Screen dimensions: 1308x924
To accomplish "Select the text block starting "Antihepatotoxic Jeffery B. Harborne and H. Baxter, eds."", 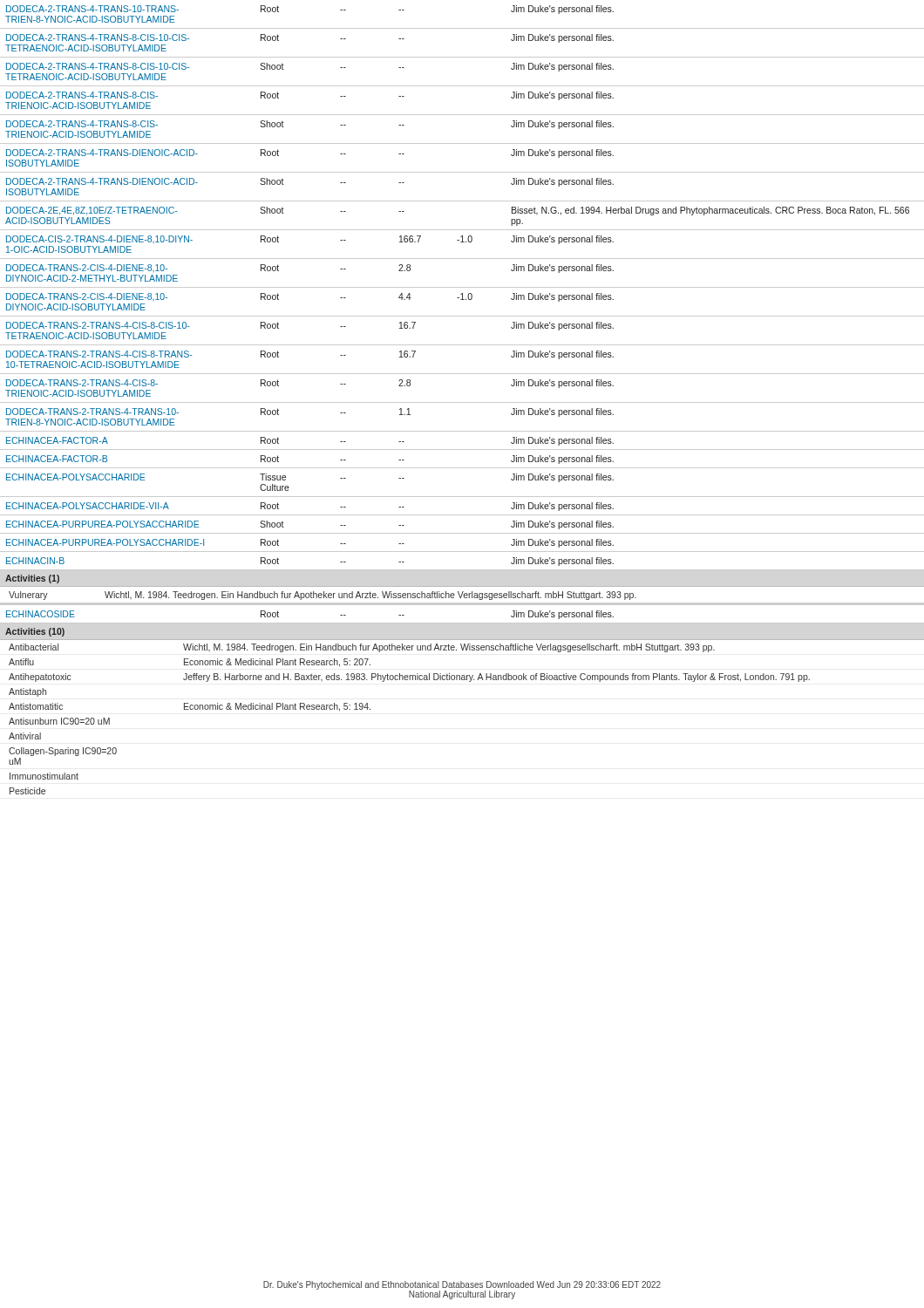I will coord(410,677).
